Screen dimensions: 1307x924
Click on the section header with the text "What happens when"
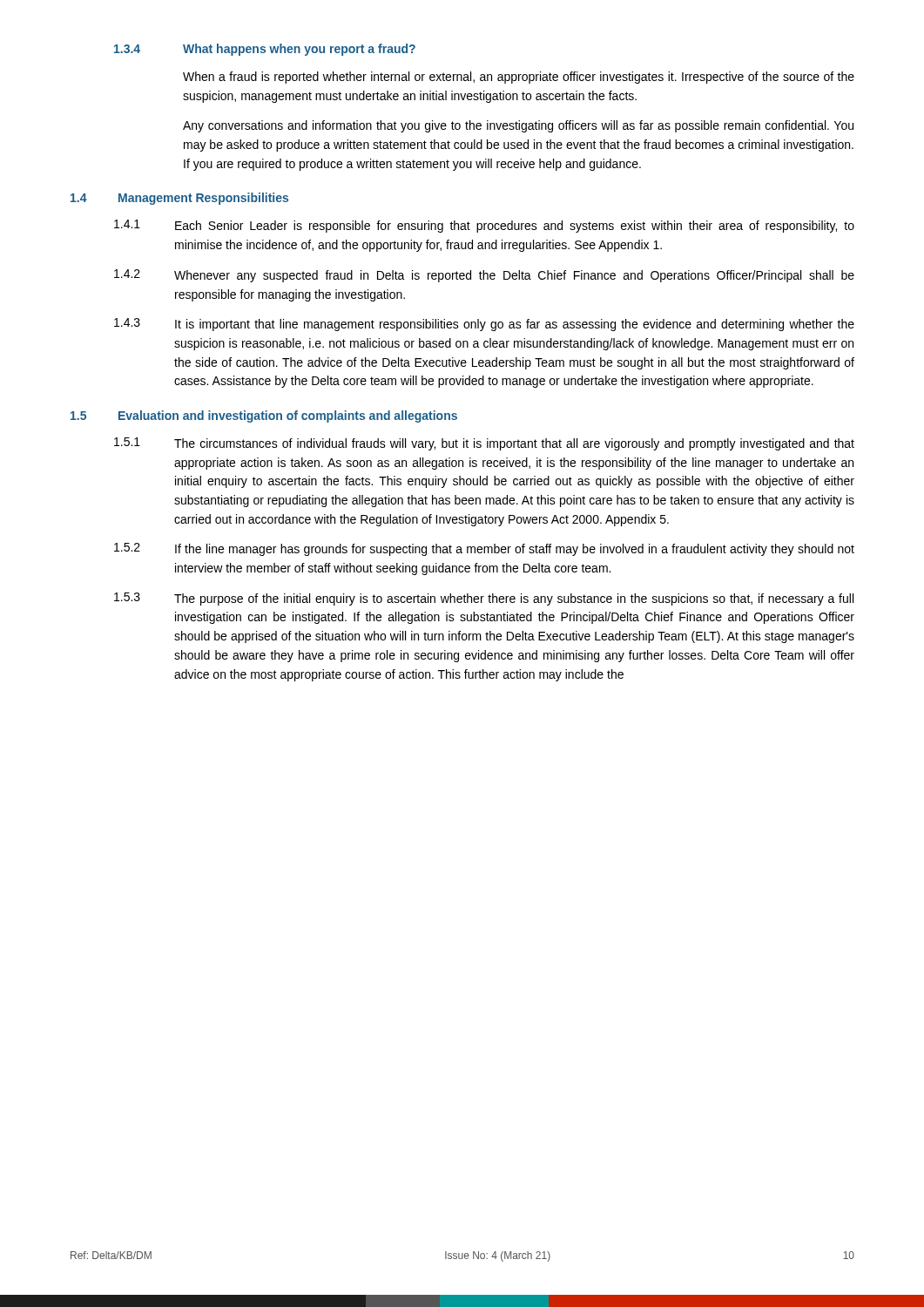(x=299, y=49)
